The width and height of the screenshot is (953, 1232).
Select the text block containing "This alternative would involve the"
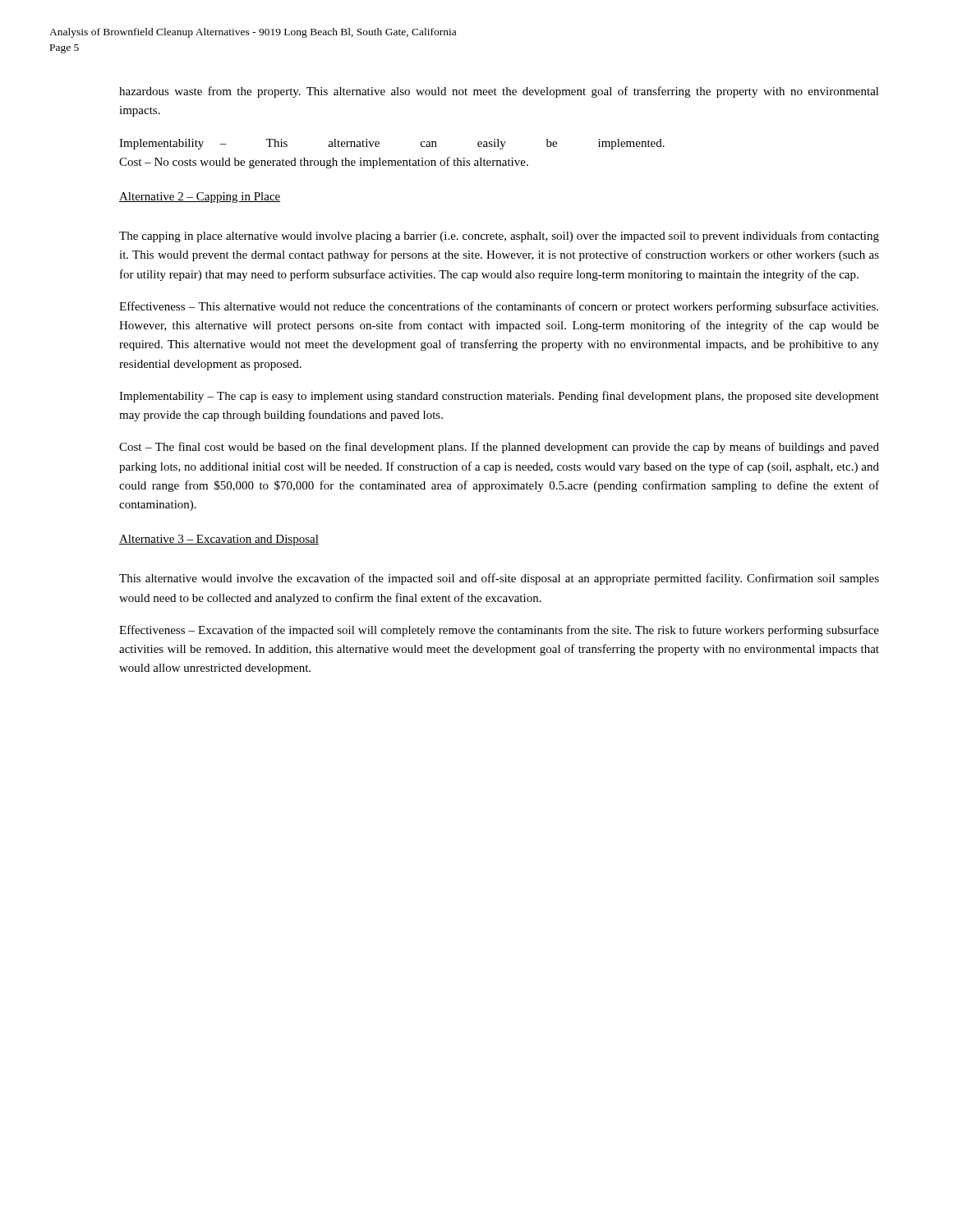(499, 588)
